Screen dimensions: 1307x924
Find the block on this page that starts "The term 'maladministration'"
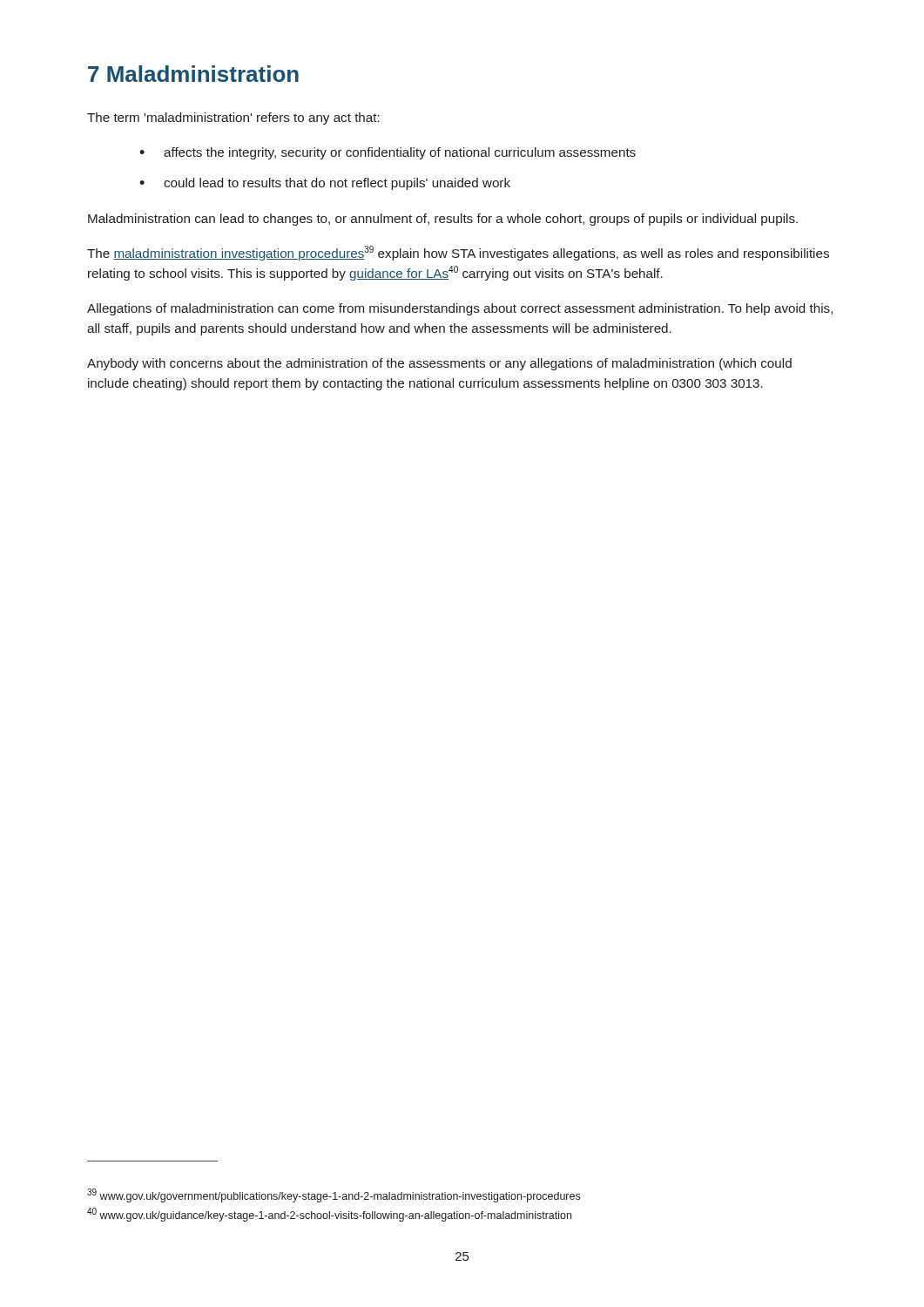tap(234, 117)
